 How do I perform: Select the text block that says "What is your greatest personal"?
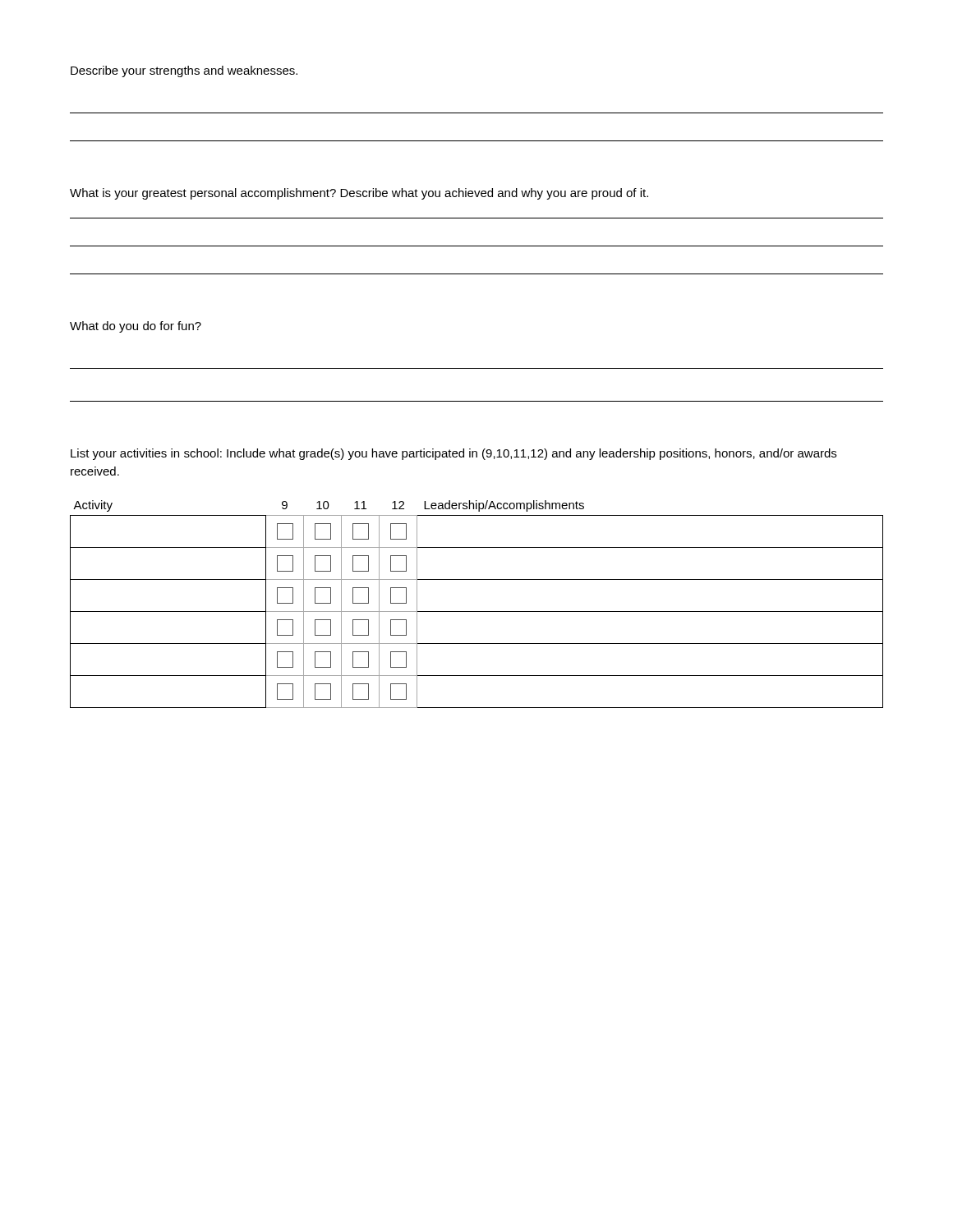click(360, 192)
